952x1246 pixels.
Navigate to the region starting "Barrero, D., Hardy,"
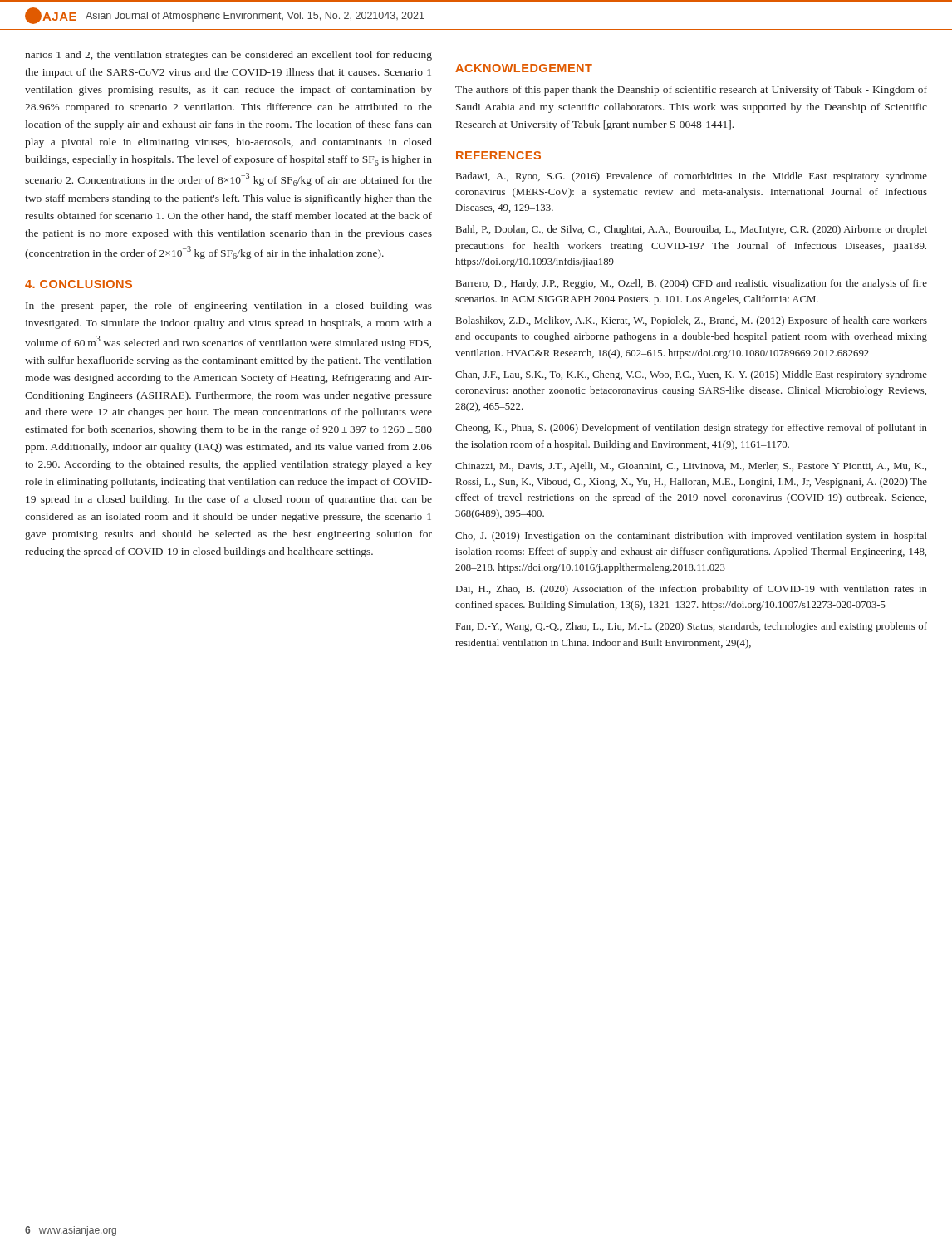(691, 291)
